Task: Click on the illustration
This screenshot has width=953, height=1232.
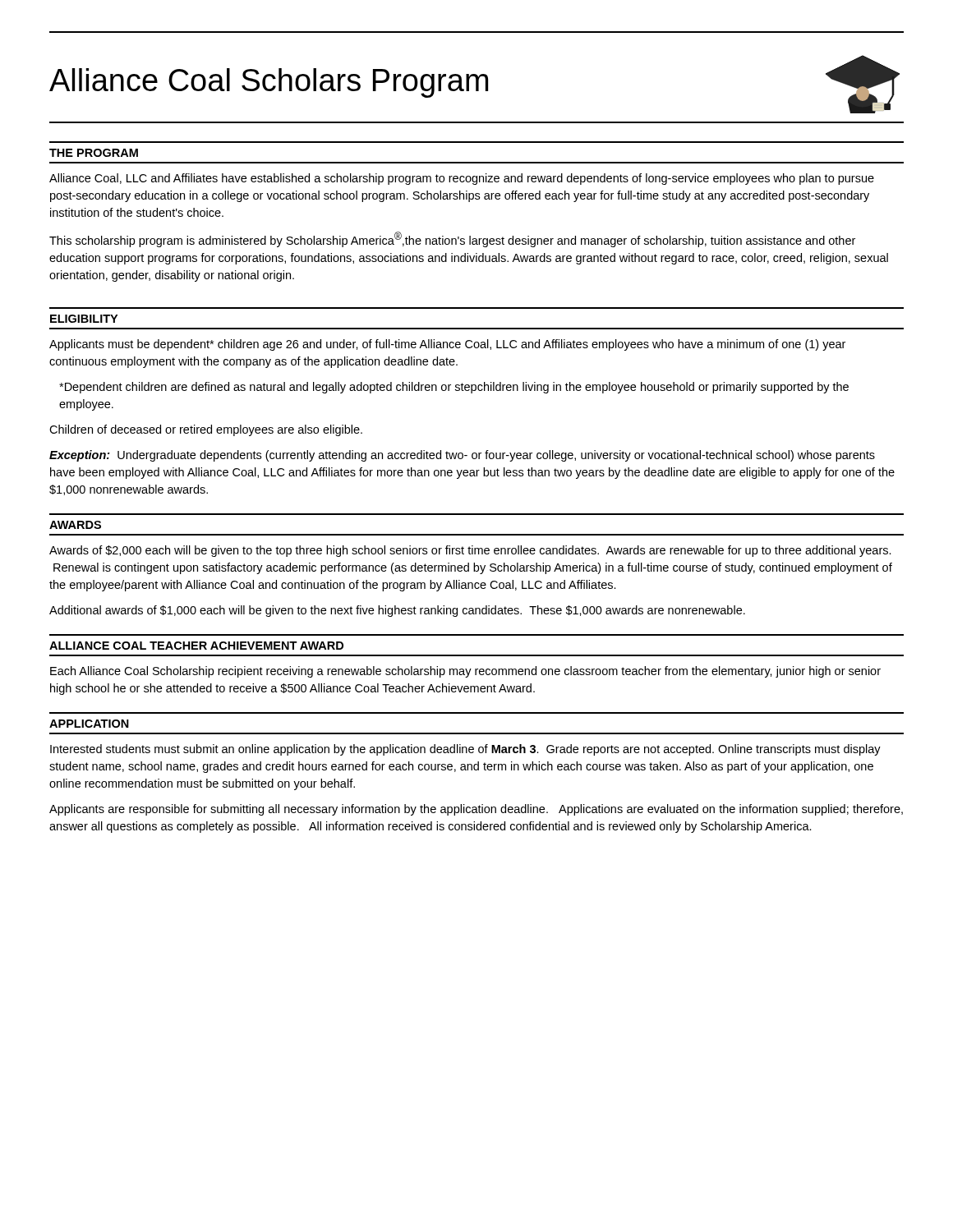Action: [x=863, y=81]
